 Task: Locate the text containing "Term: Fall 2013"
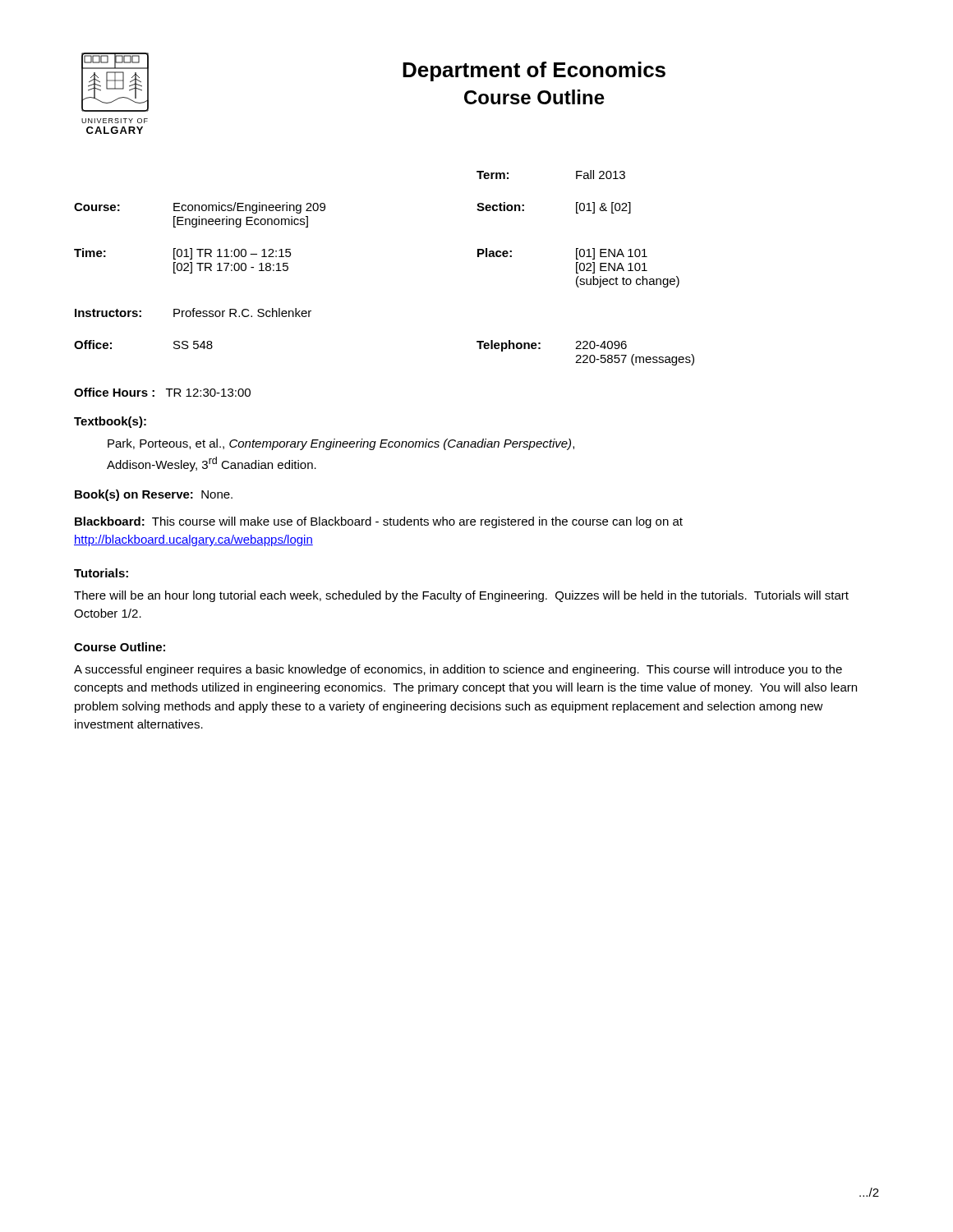pos(493,175)
